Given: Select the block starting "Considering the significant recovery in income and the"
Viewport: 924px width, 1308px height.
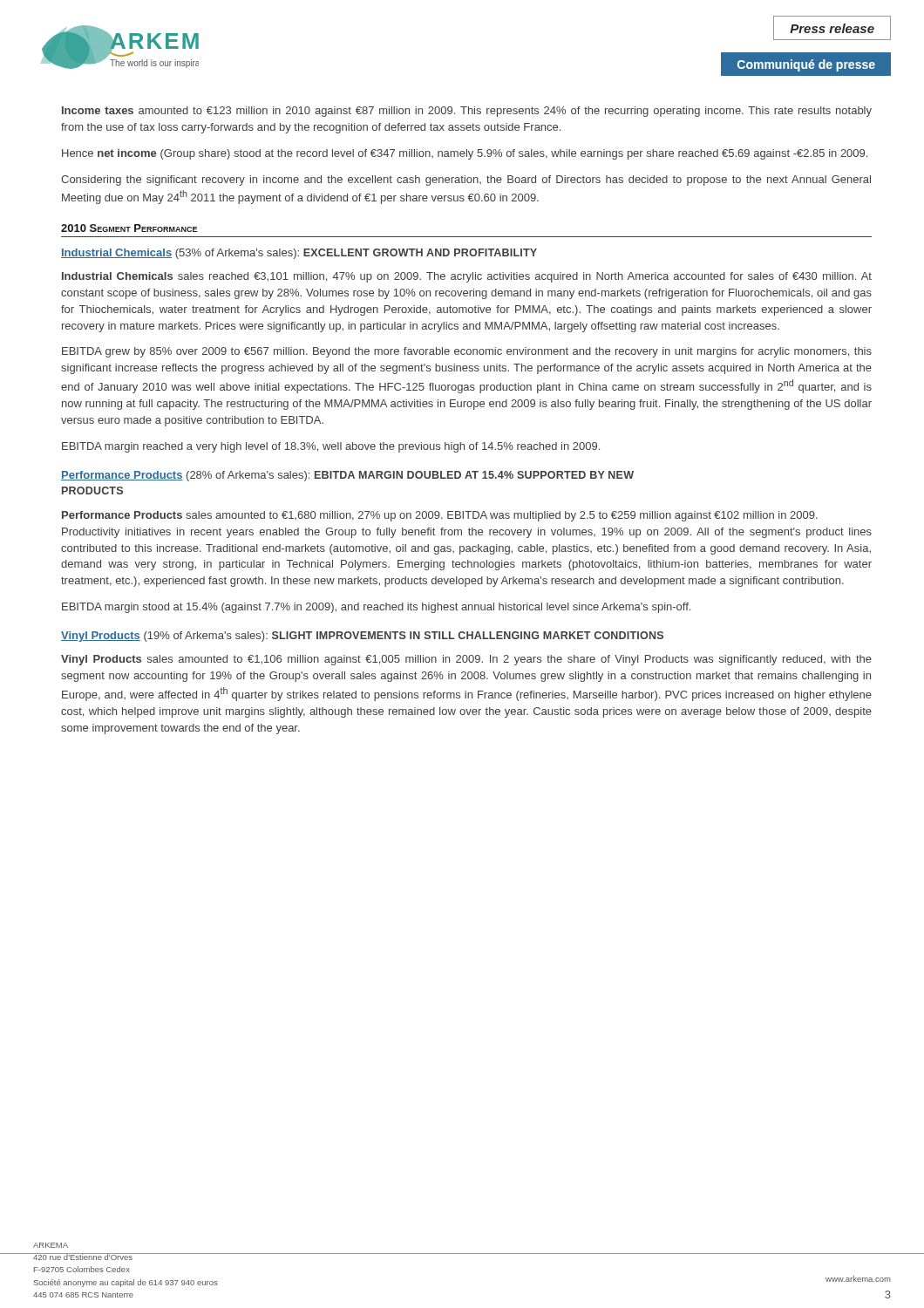Looking at the screenshot, I should pyautogui.click(x=466, y=188).
